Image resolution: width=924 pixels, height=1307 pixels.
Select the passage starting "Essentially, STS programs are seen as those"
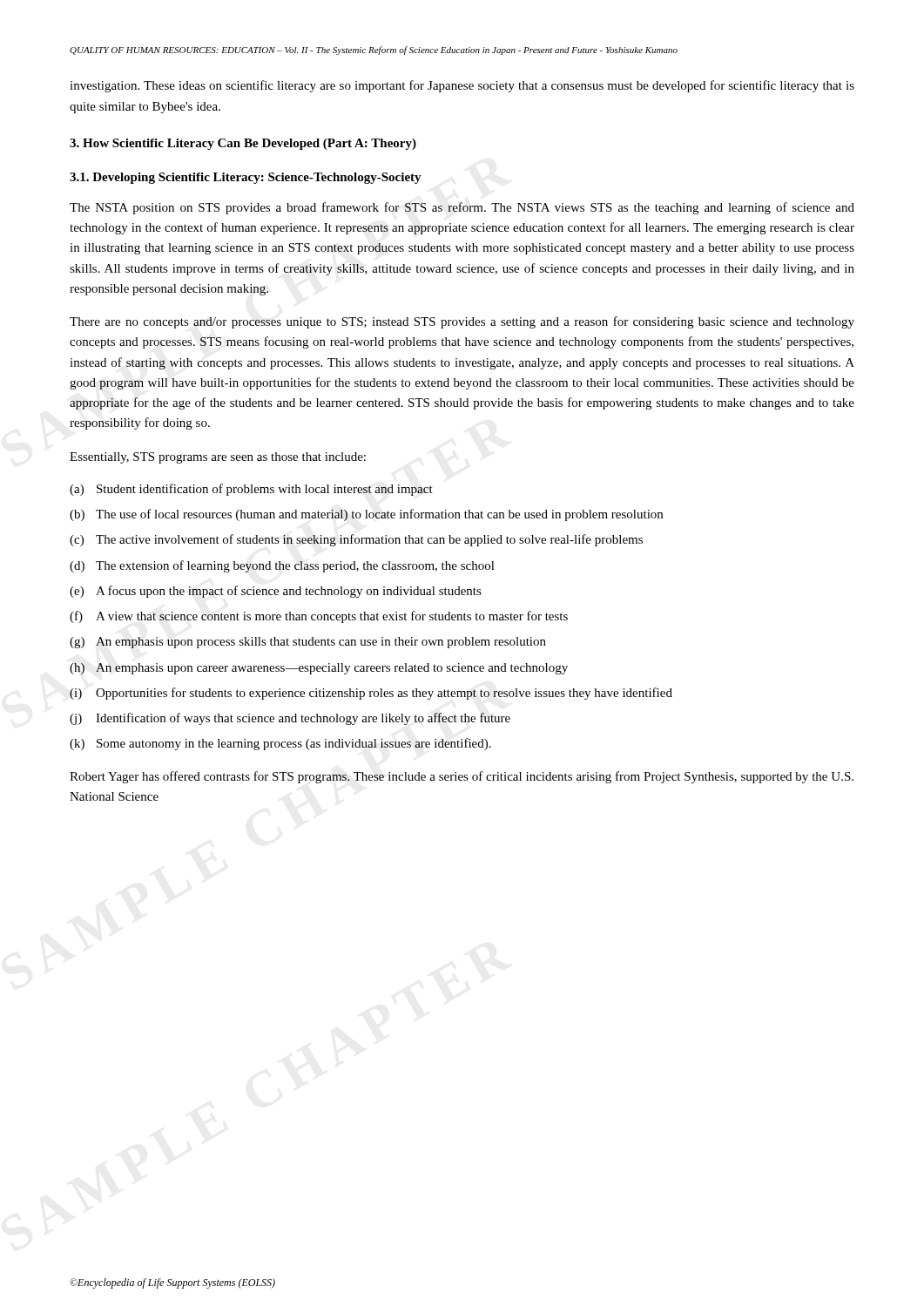point(218,458)
